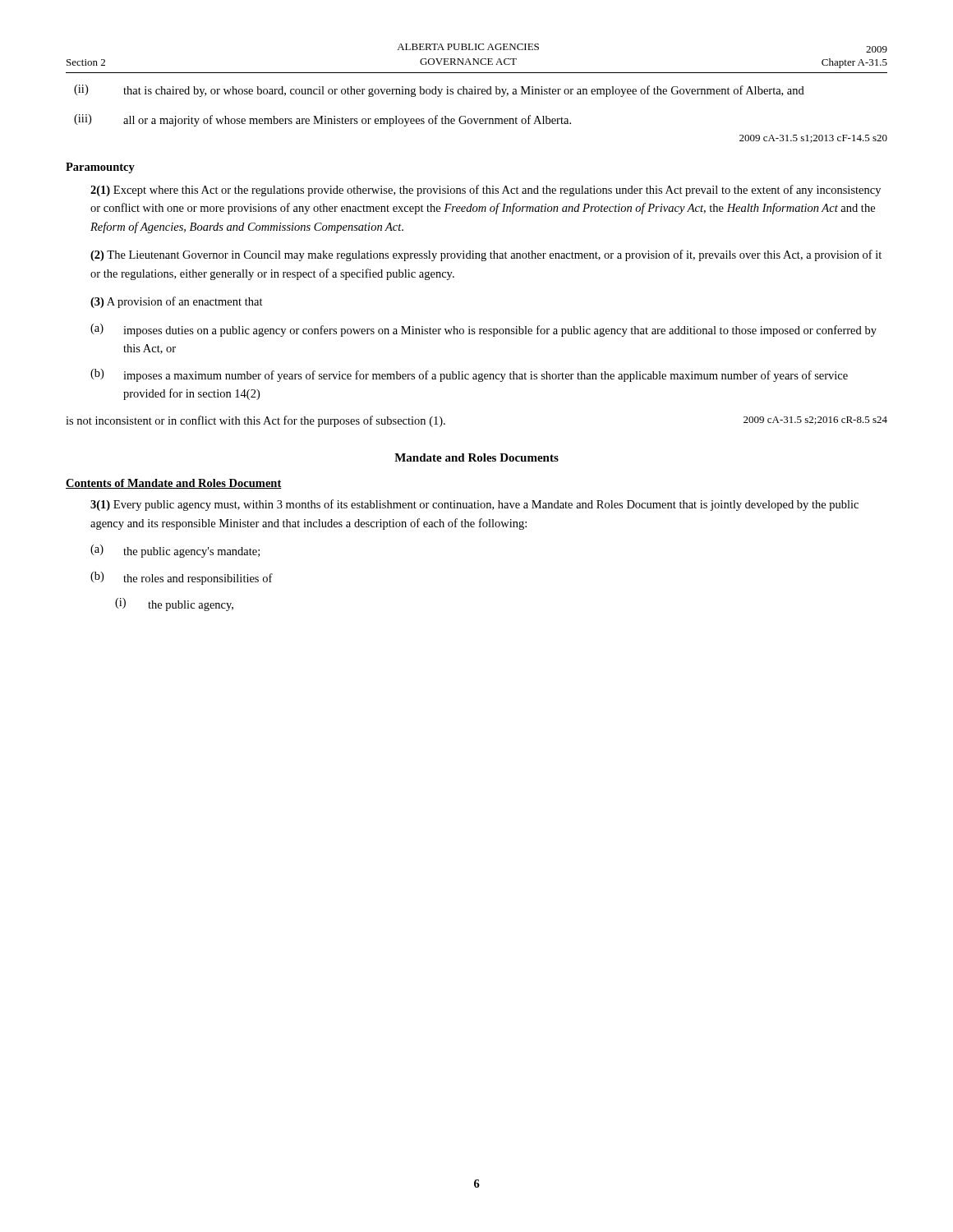The width and height of the screenshot is (953, 1232).
Task: Point to the block beginning "(ii) that is chaired by, or whose"
Action: [x=476, y=91]
